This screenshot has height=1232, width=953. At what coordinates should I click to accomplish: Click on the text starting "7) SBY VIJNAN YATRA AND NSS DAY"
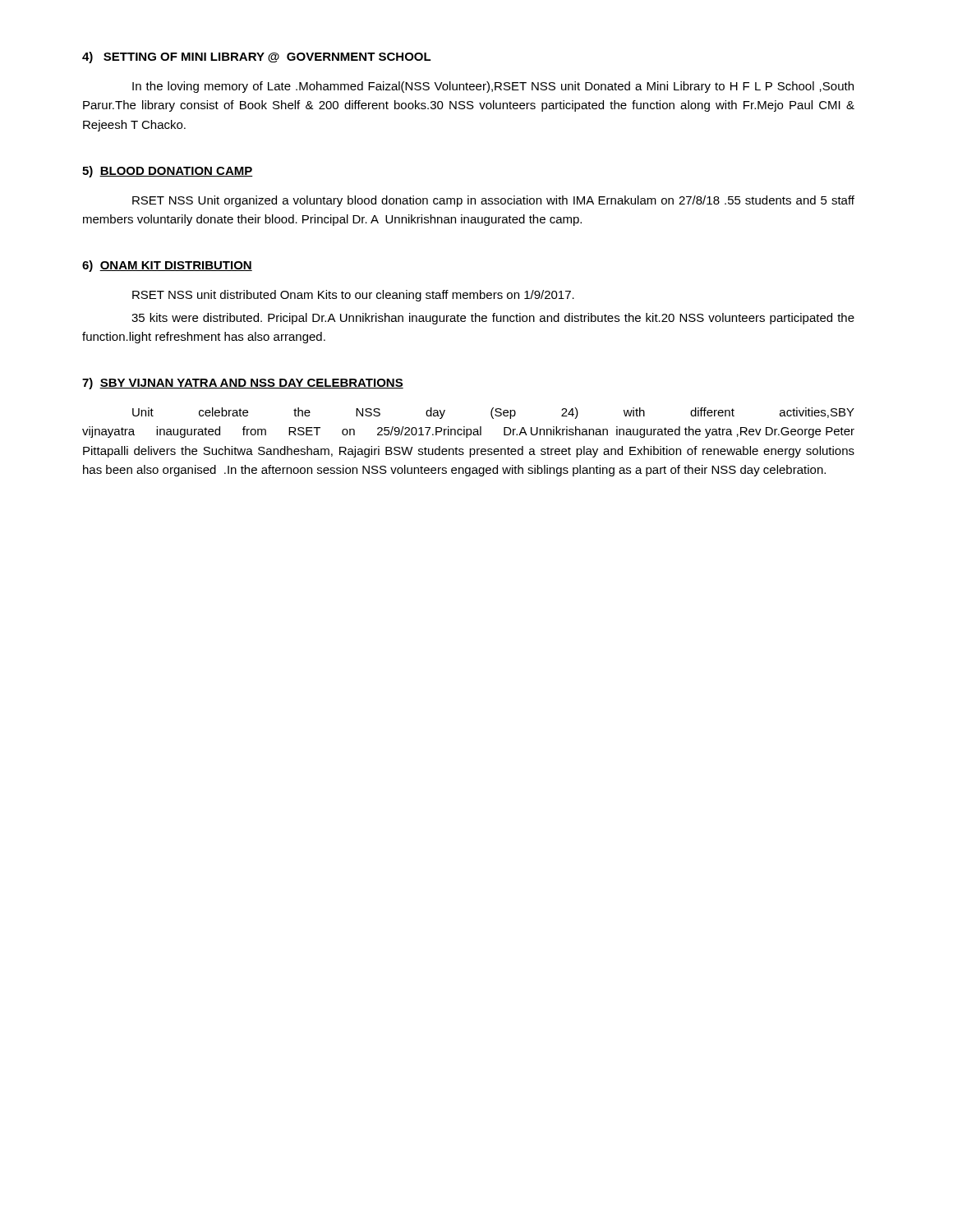click(243, 382)
